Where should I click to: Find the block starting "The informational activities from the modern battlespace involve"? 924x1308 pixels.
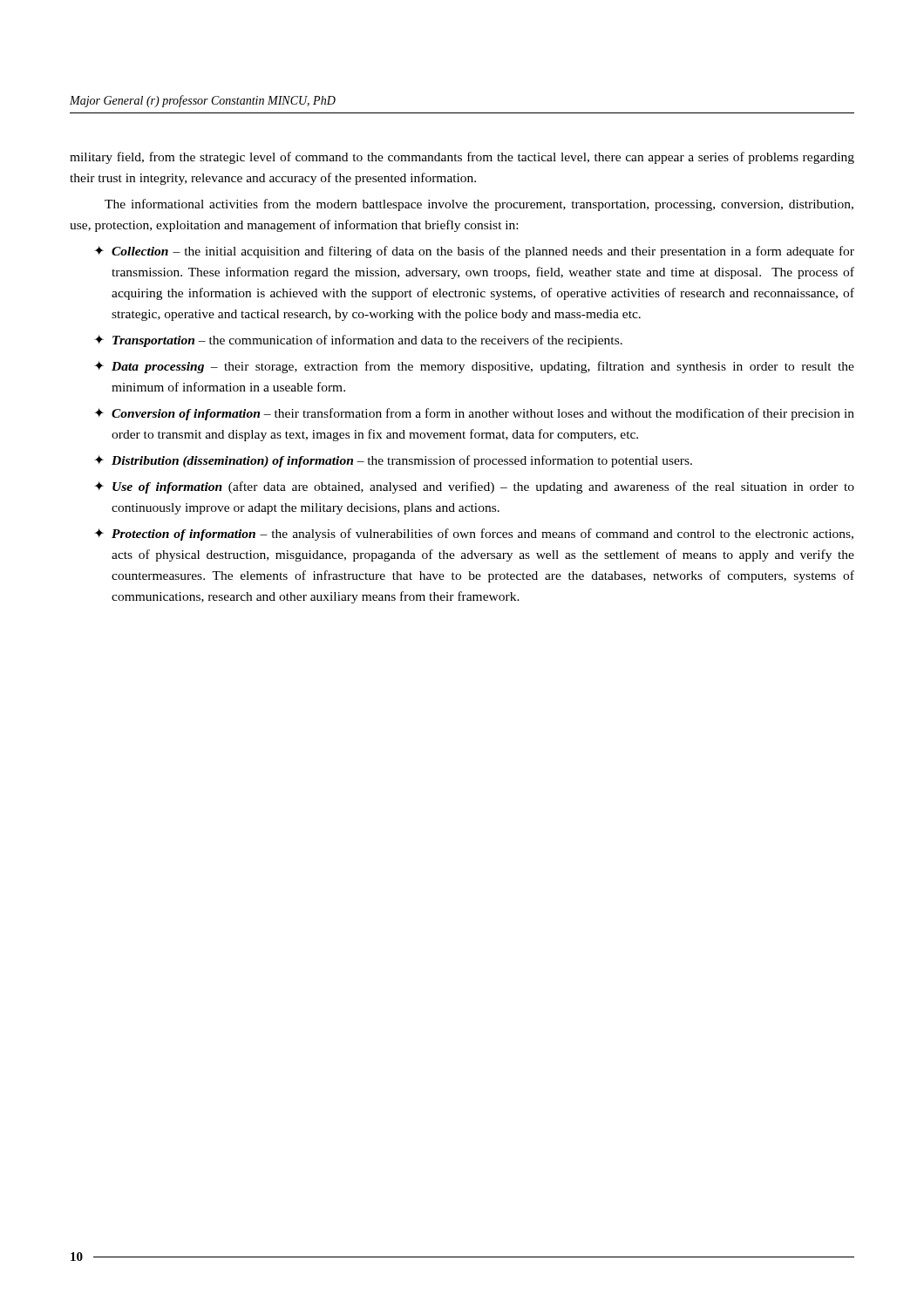tap(462, 214)
